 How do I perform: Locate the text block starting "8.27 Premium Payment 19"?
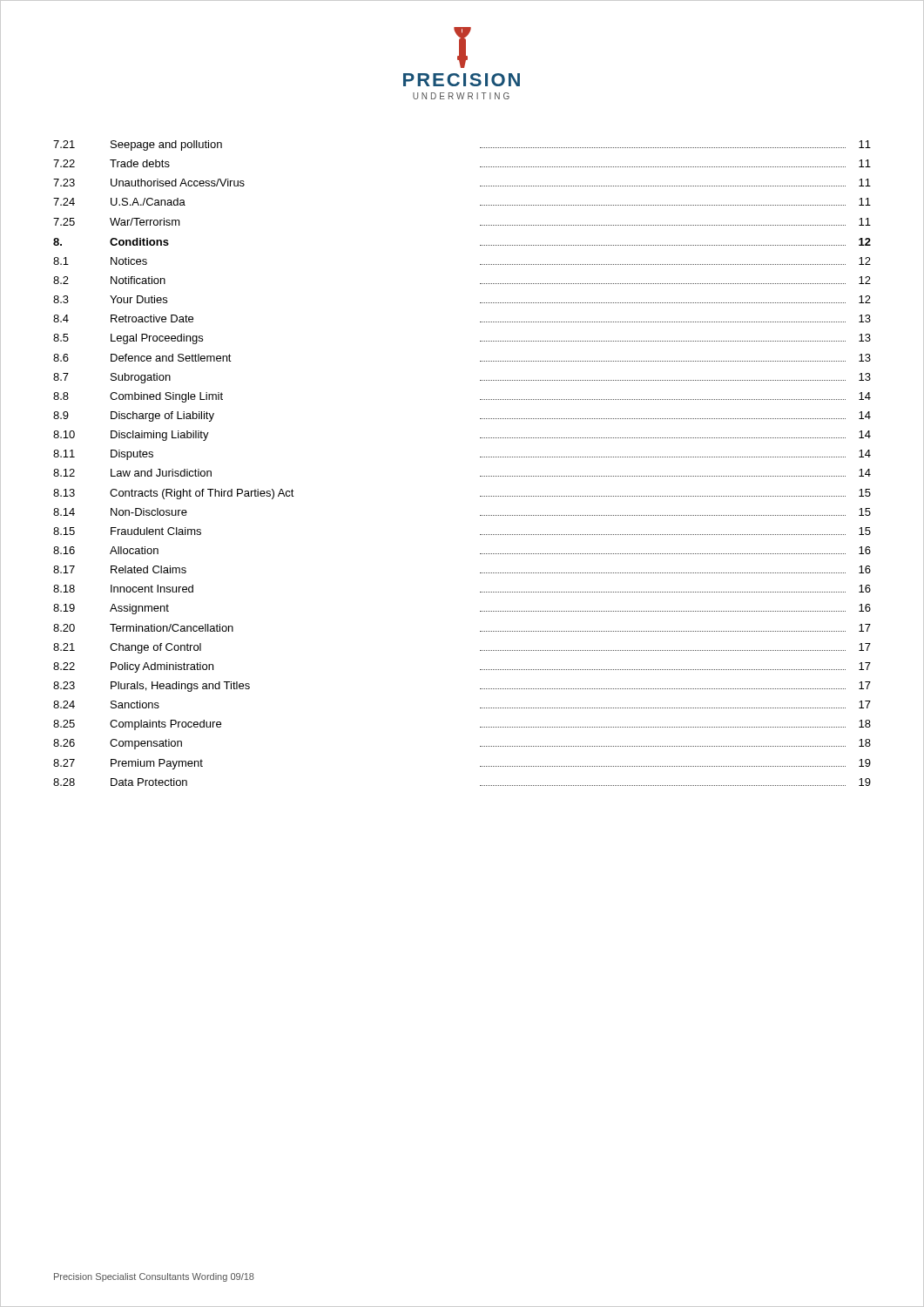coord(67,764)
